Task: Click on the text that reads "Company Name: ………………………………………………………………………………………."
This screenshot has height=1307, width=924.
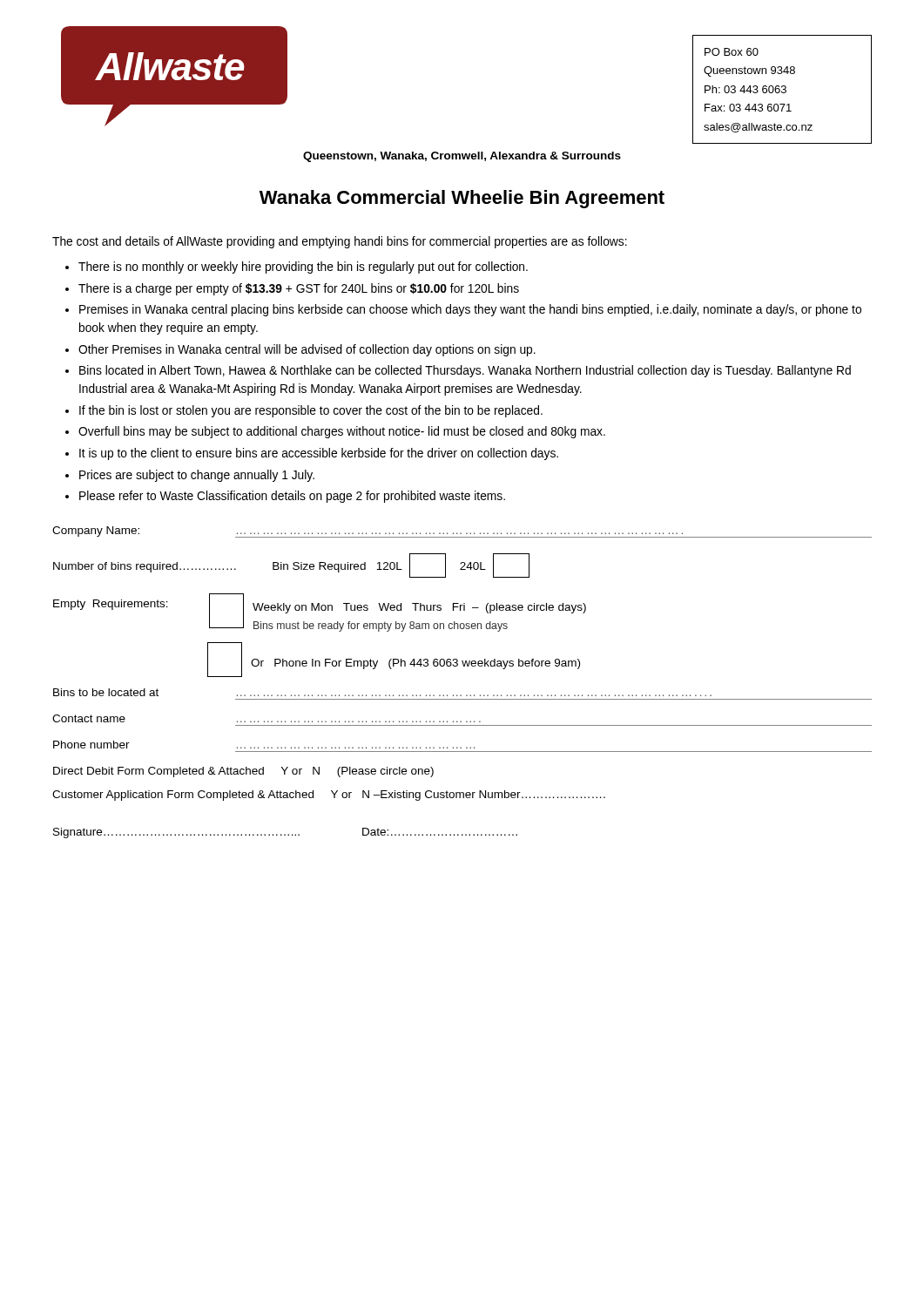Action: [x=462, y=531]
